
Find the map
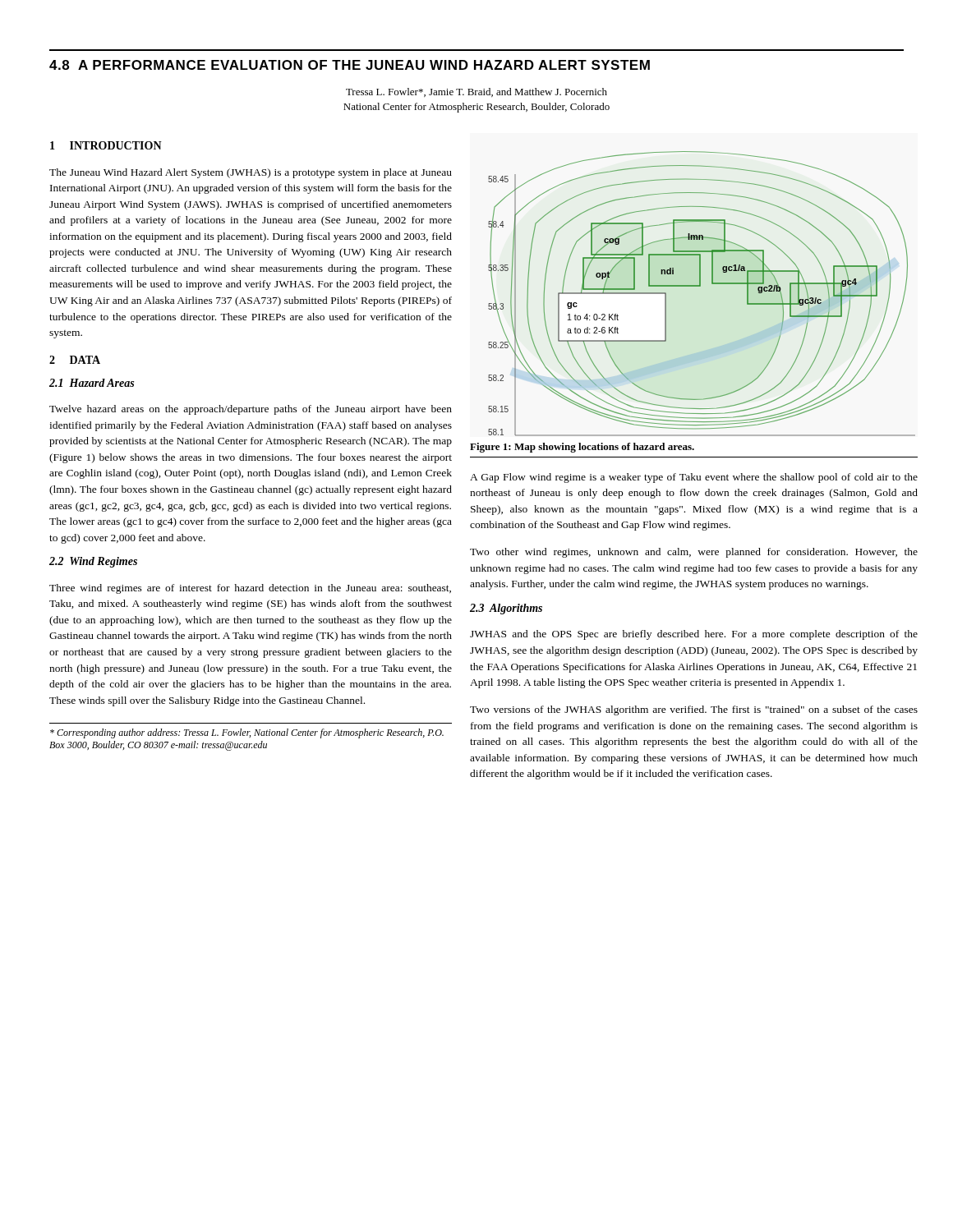[x=694, y=285]
